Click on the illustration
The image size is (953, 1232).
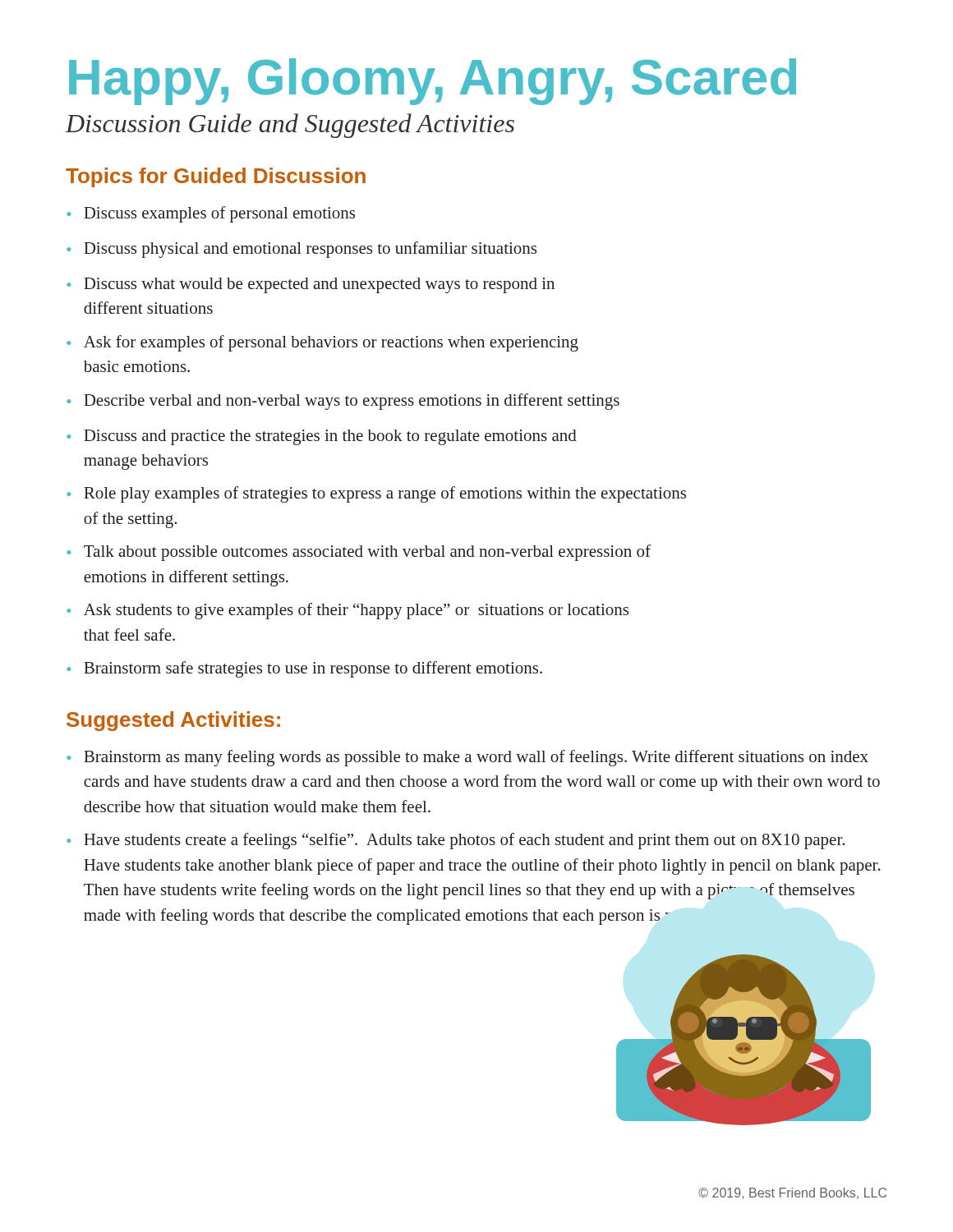tap(744, 1027)
